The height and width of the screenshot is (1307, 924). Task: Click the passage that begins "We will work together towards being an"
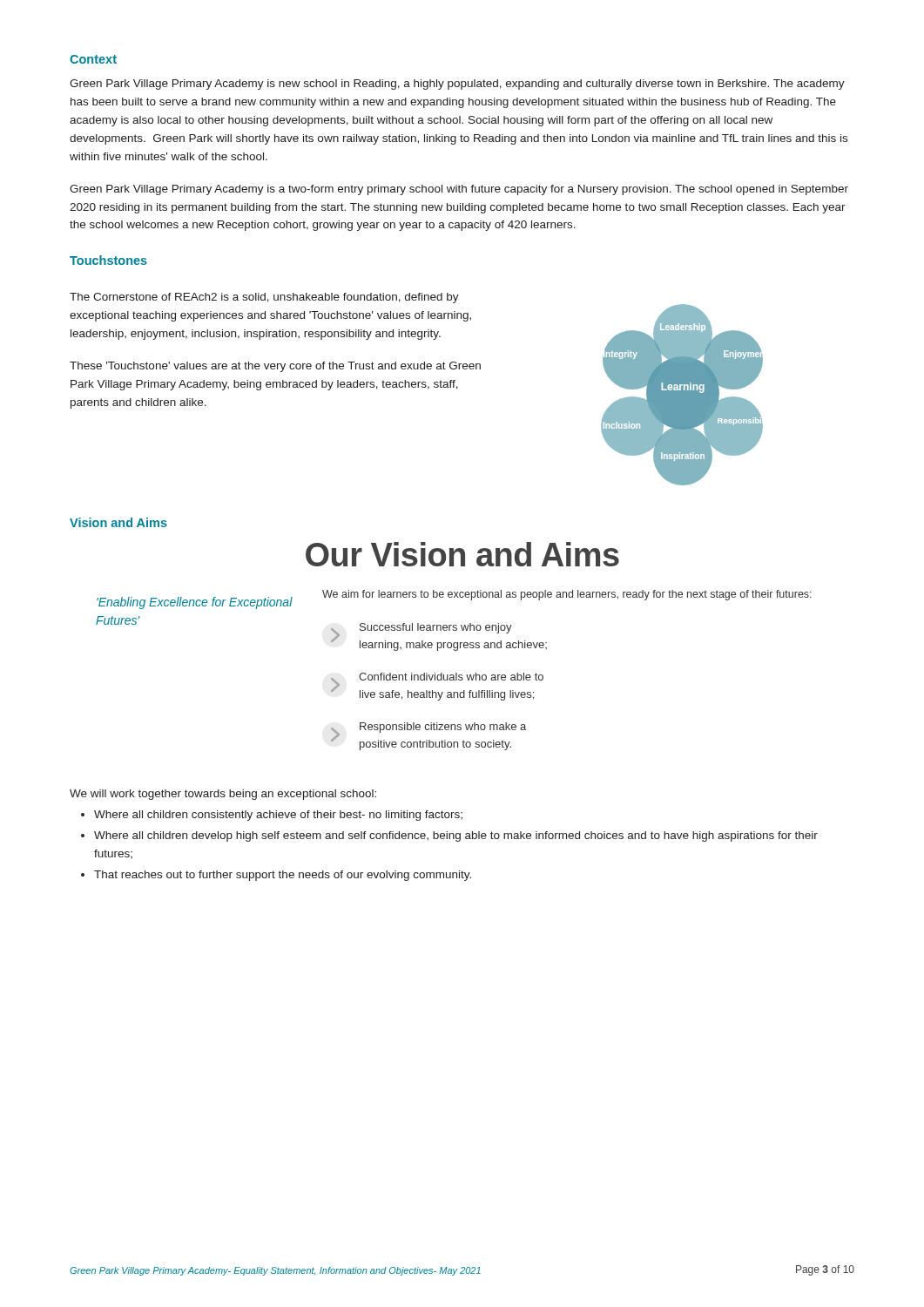click(x=223, y=793)
